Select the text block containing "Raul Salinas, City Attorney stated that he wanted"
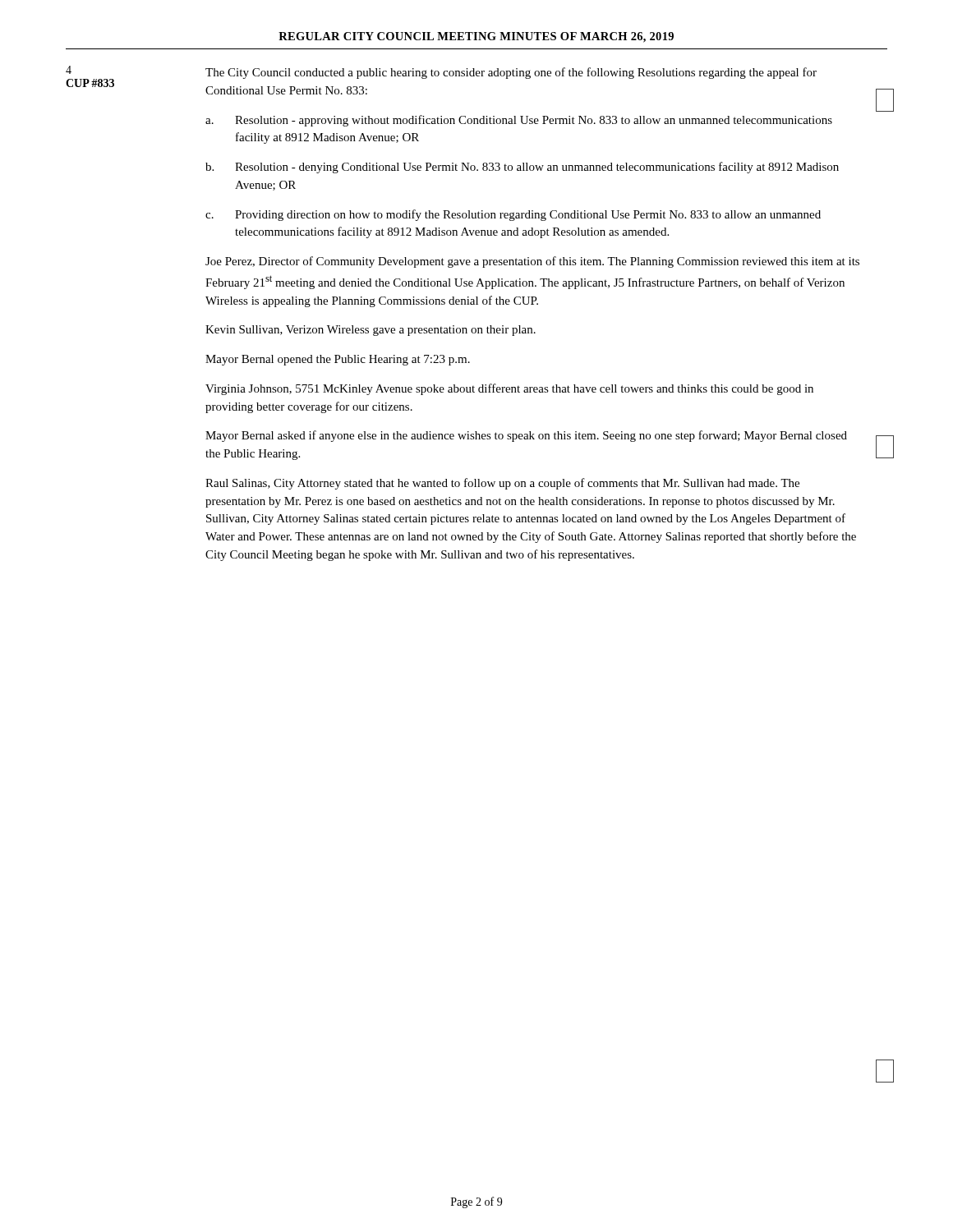 click(x=531, y=518)
